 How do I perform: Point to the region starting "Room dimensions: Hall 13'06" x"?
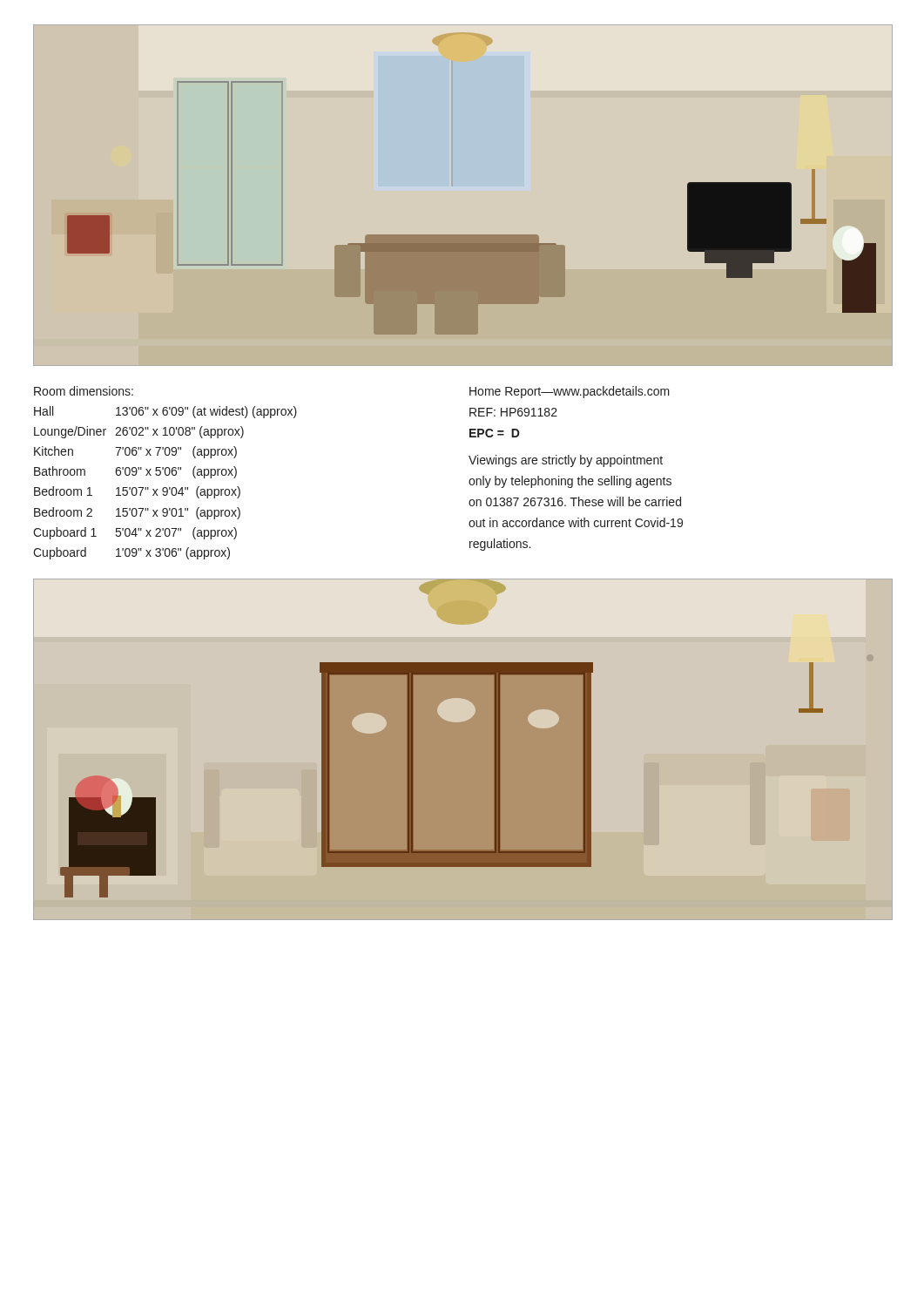tap(168, 474)
